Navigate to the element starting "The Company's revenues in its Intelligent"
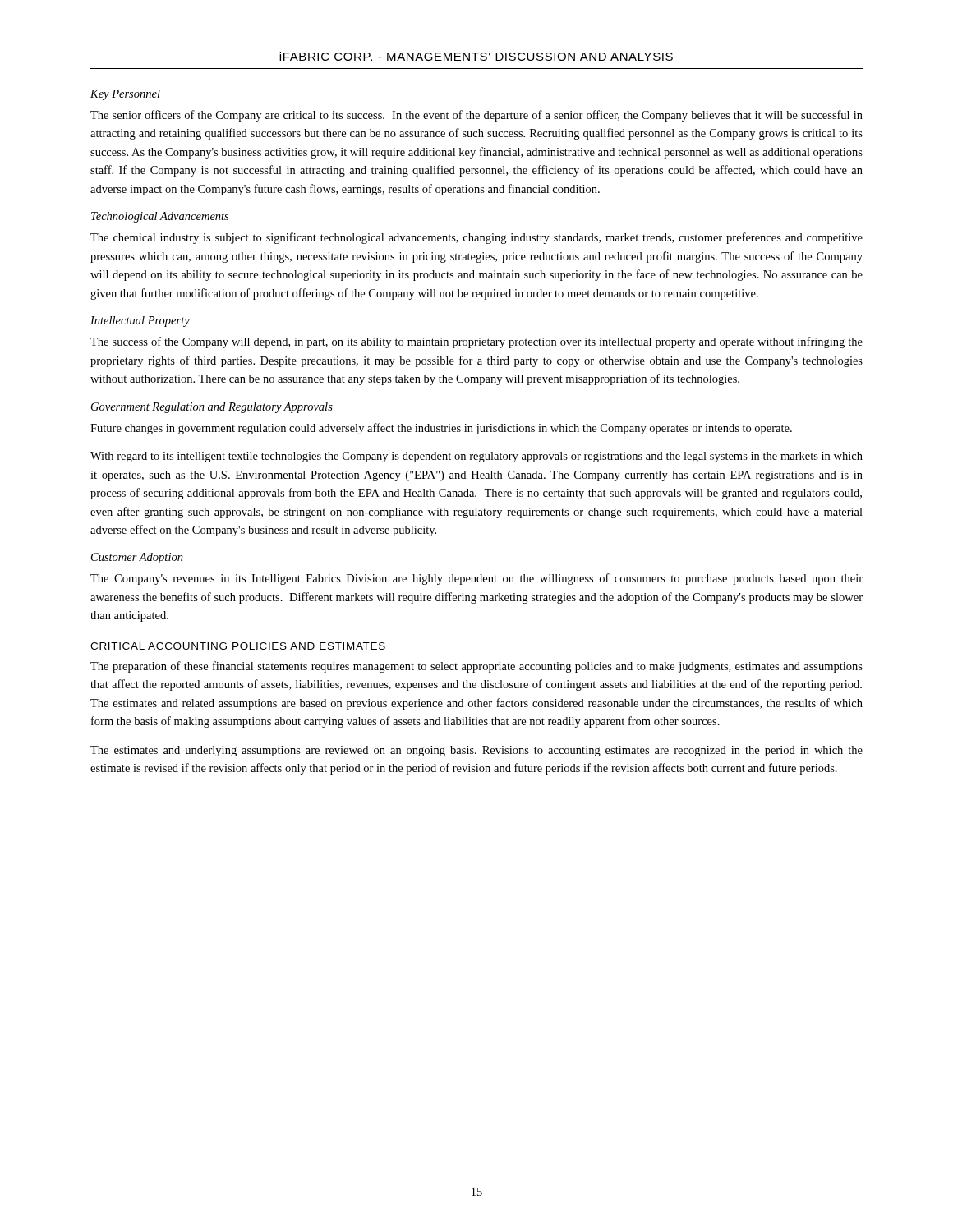The image size is (953, 1232). 476,597
